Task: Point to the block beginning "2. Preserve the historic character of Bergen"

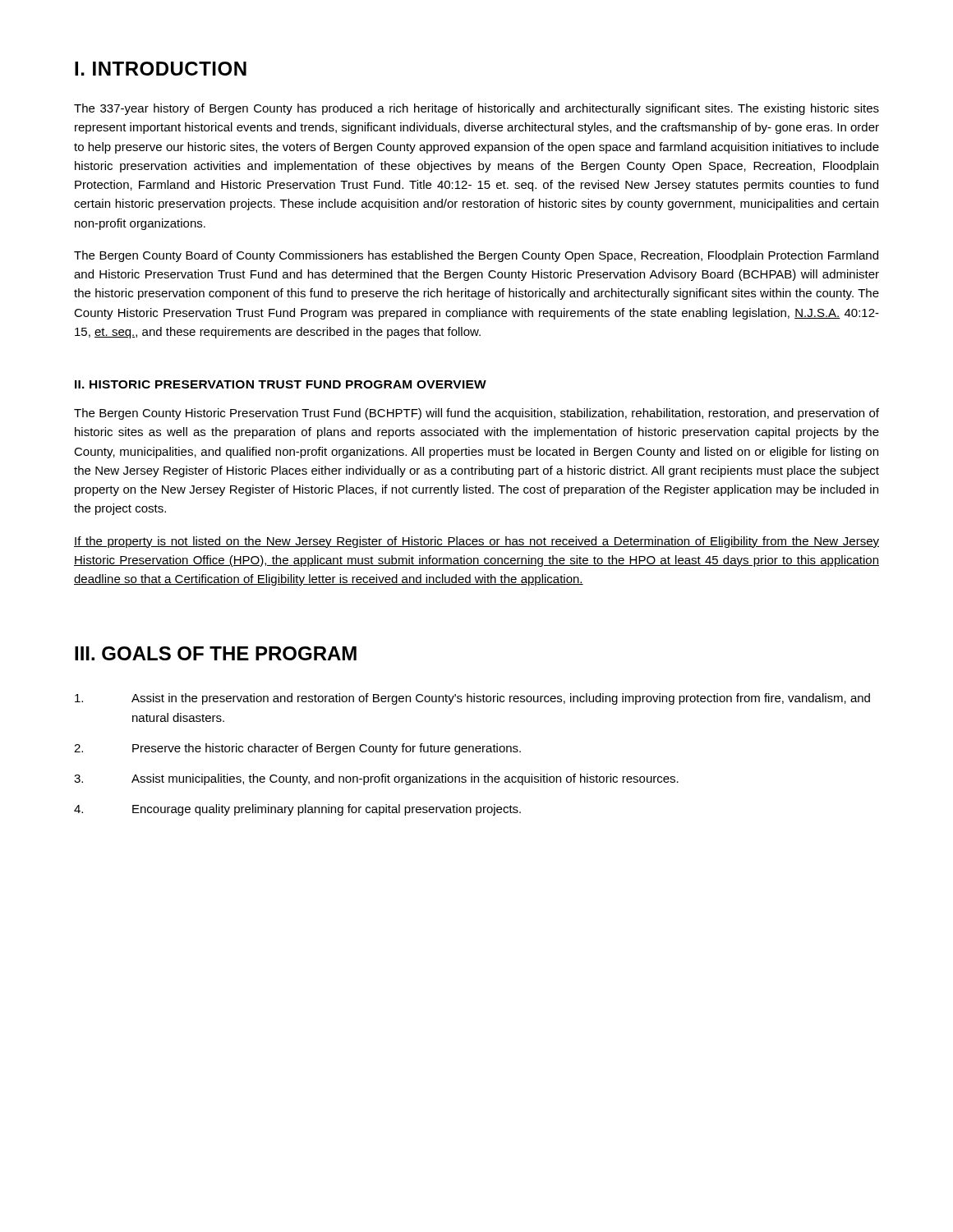Action: click(x=476, y=748)
